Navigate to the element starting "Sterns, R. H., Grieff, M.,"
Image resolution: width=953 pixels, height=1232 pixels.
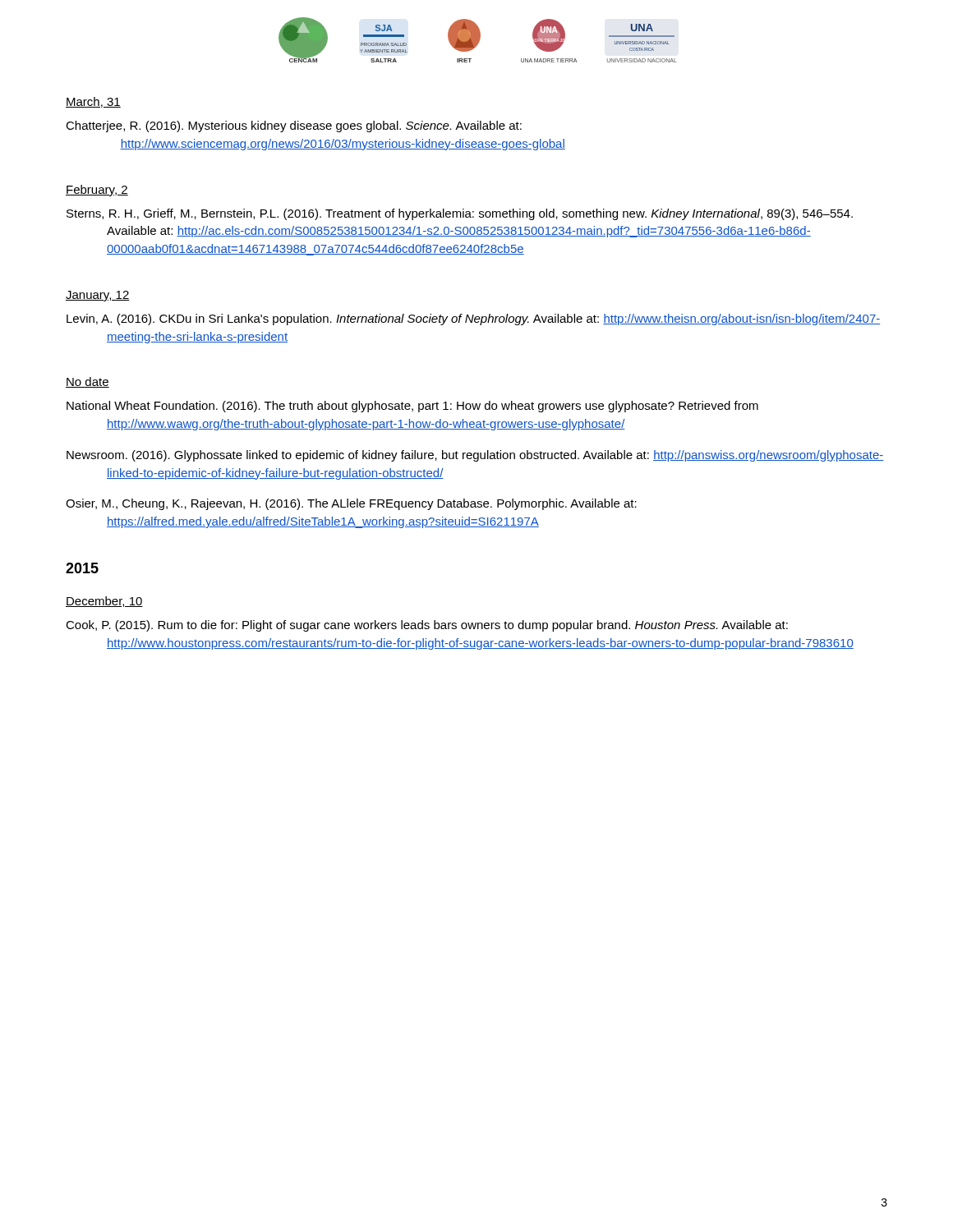[476, 231]
